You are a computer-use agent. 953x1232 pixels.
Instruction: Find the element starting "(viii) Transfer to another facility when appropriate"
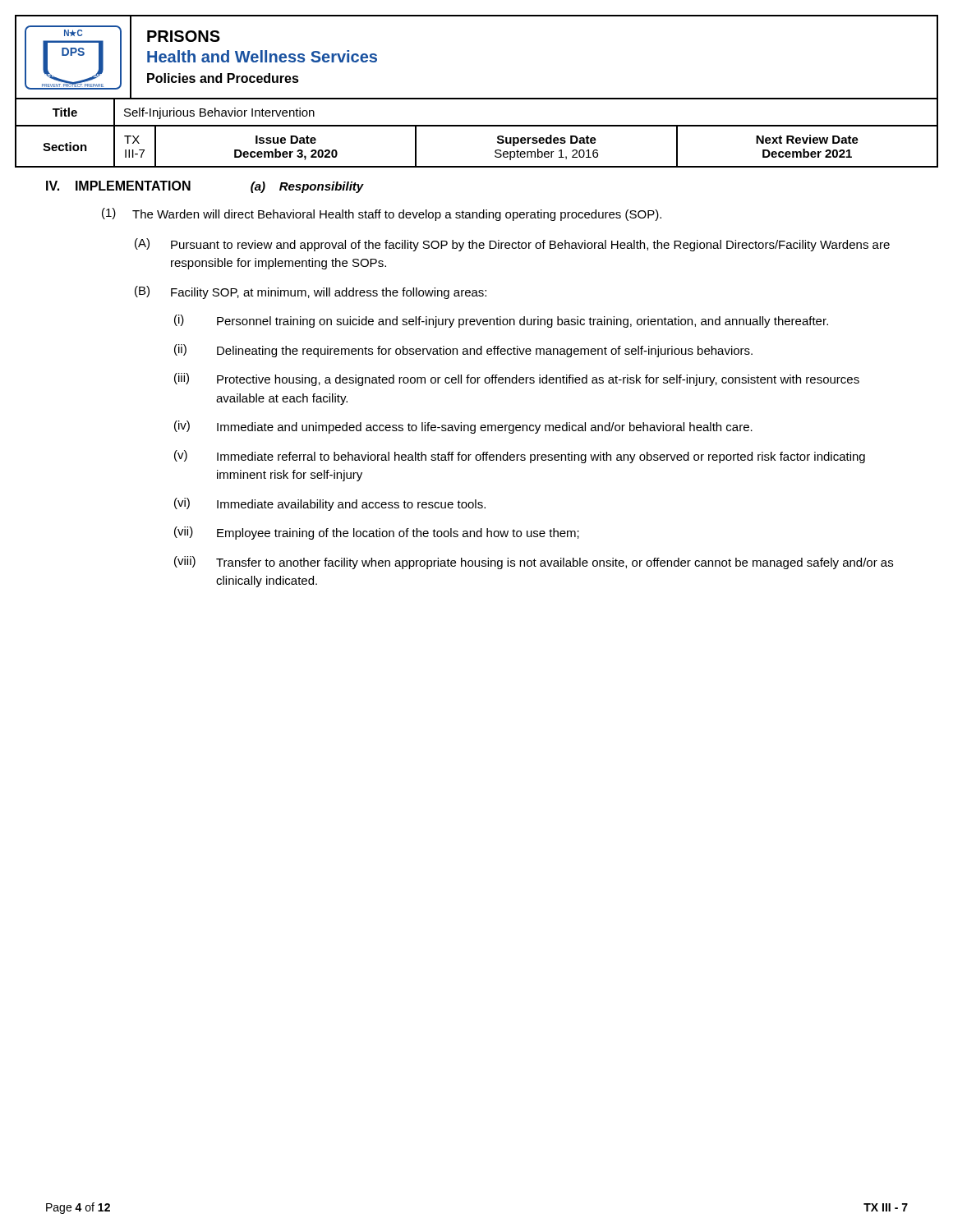pos(541,572)
